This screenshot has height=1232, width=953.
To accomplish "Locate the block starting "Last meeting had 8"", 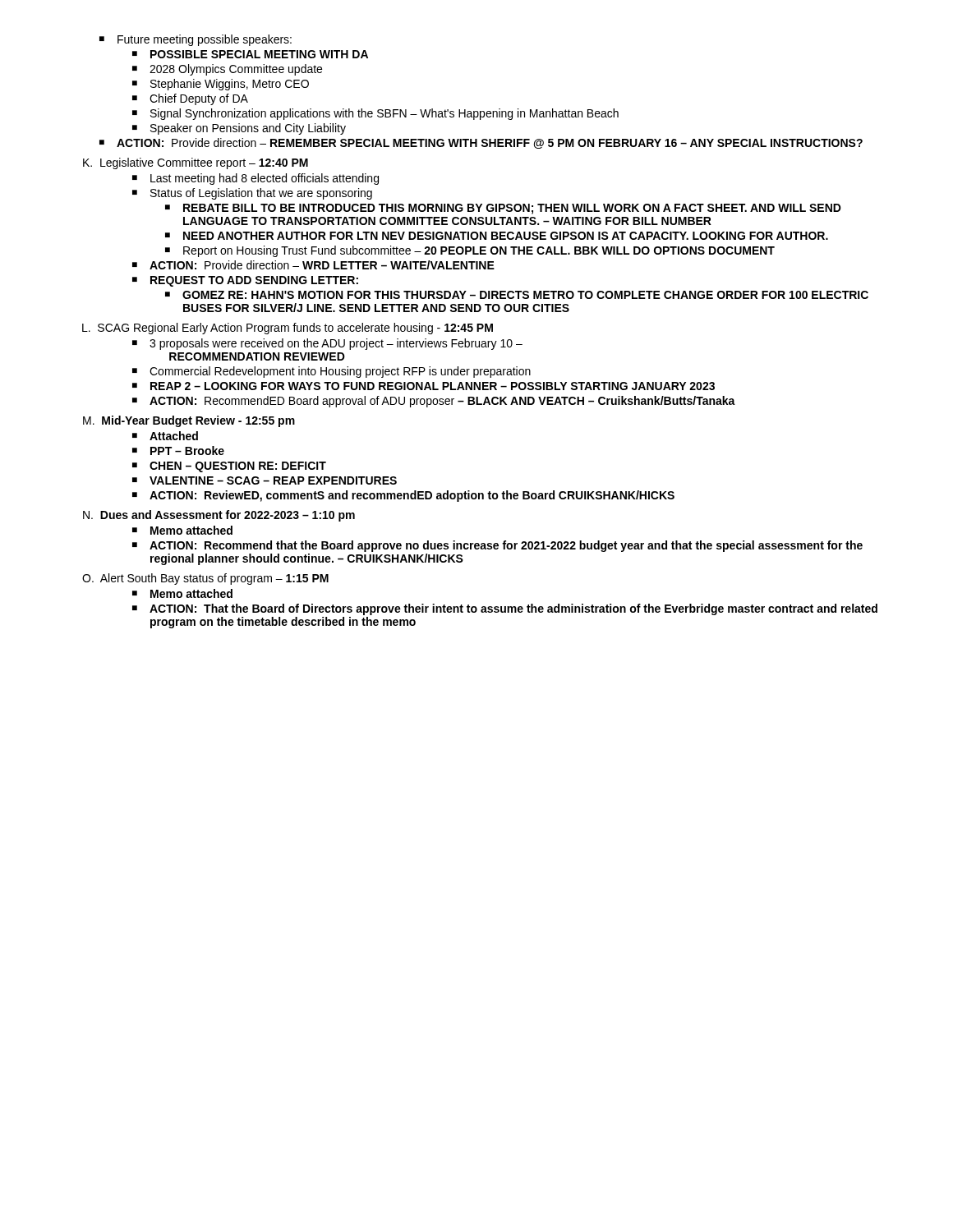I will (x=256, y=179).
